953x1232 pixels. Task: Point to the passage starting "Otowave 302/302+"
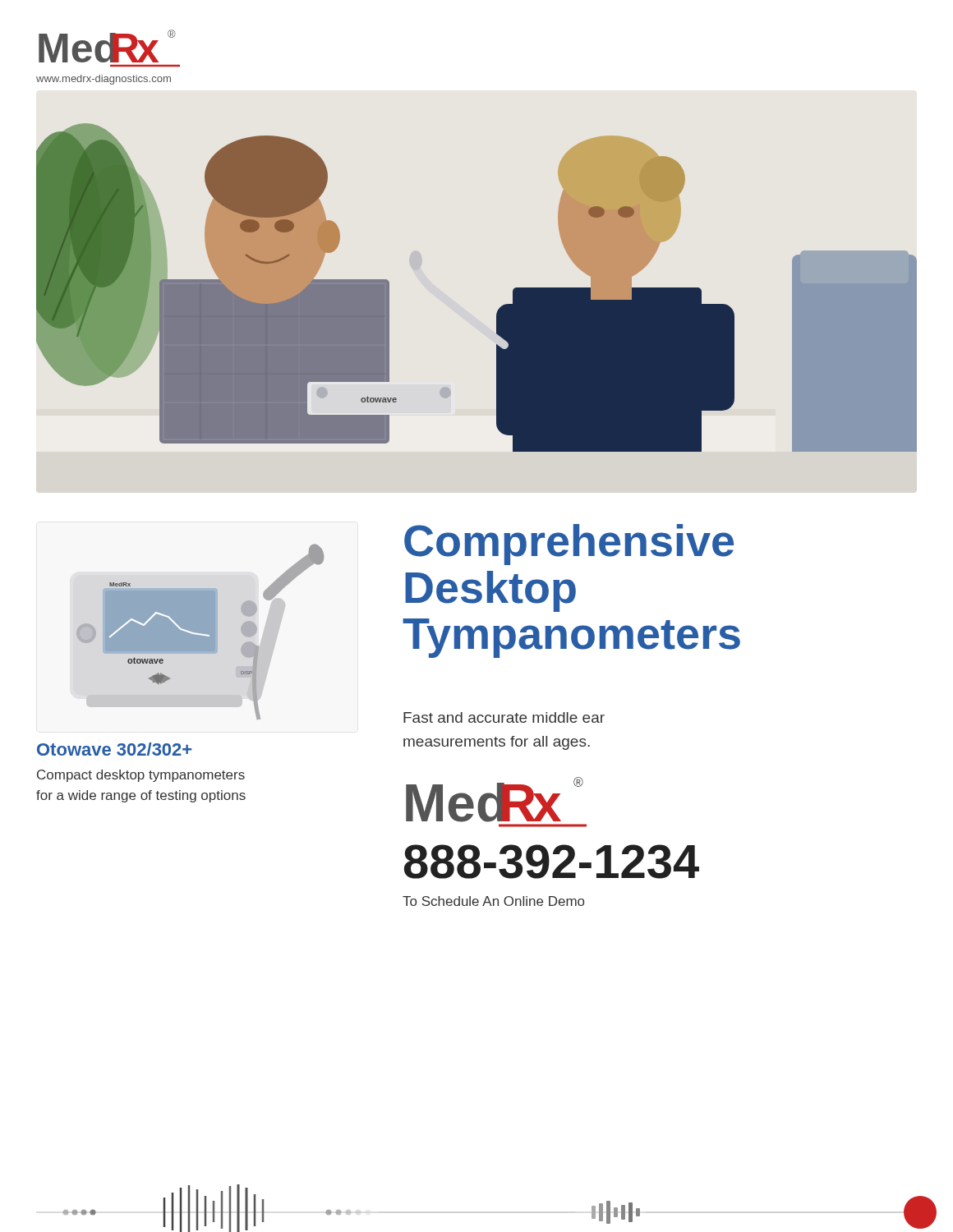114,749
